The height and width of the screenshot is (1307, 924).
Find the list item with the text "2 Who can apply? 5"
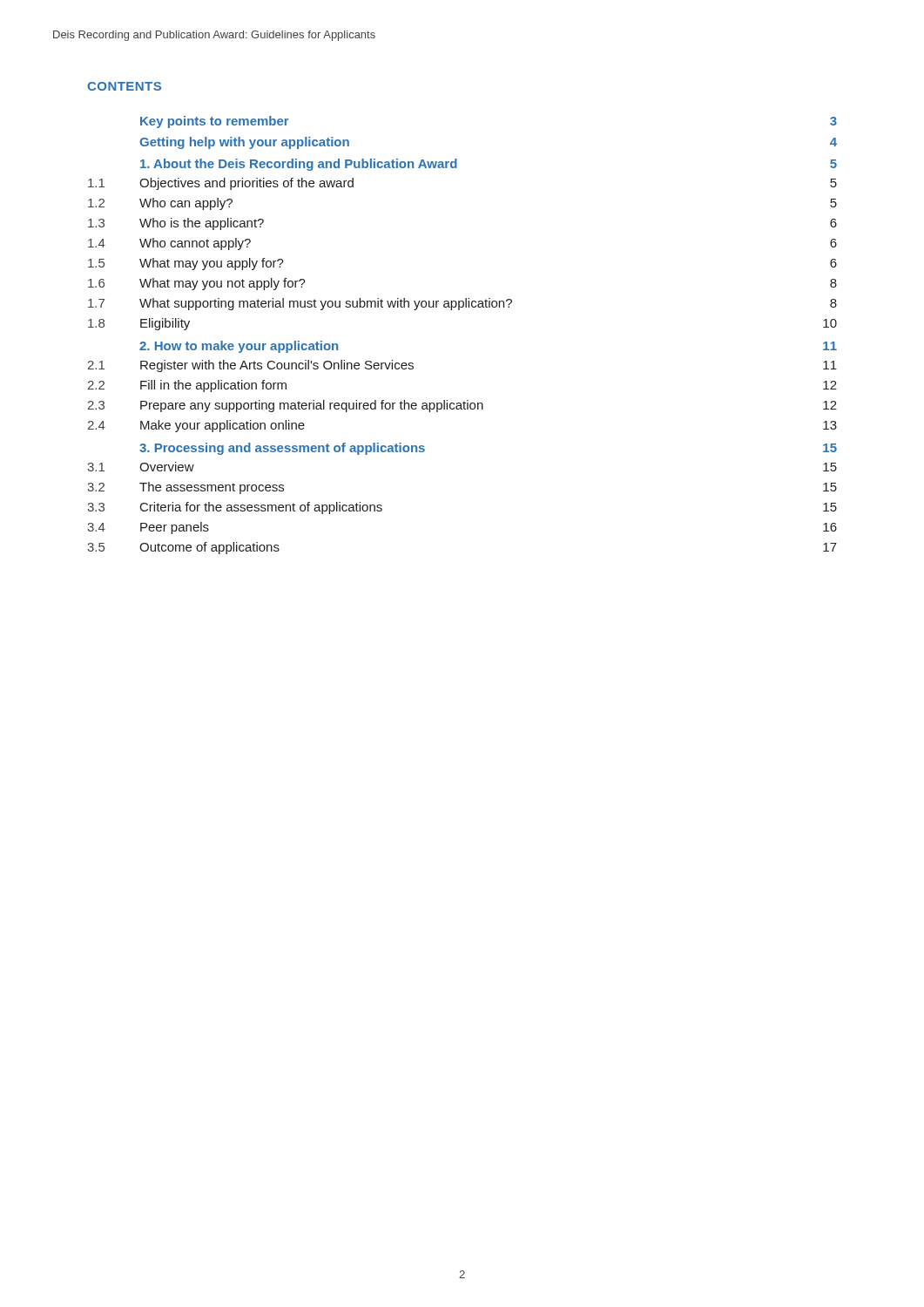pyautogui.click(x=182, y=203)
